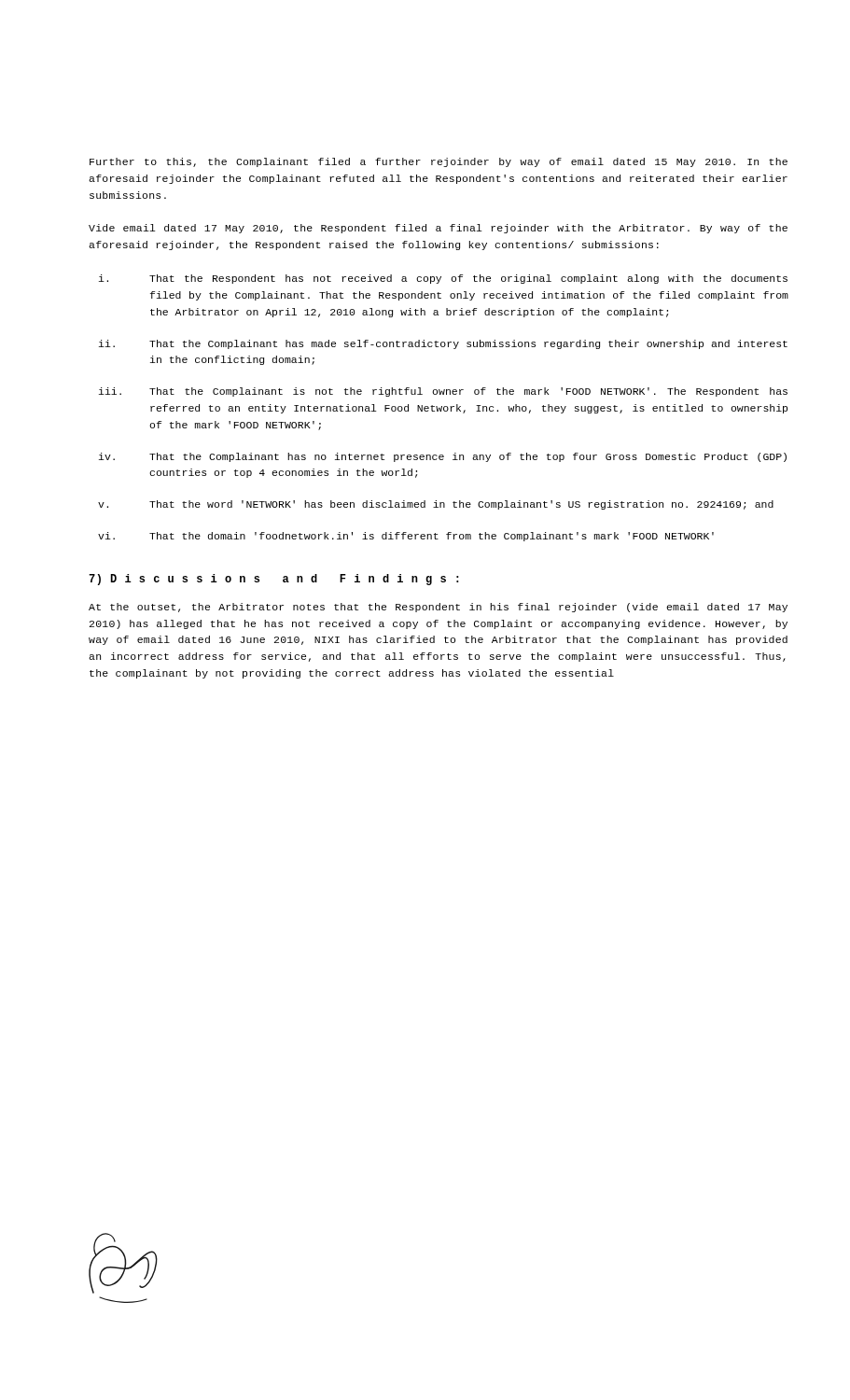The width and height of the screenshot is (850, 1400).
Task: Locate the region starting "Vide email dated 17 May 2010, the Respondent"
Action: point(439,237)
